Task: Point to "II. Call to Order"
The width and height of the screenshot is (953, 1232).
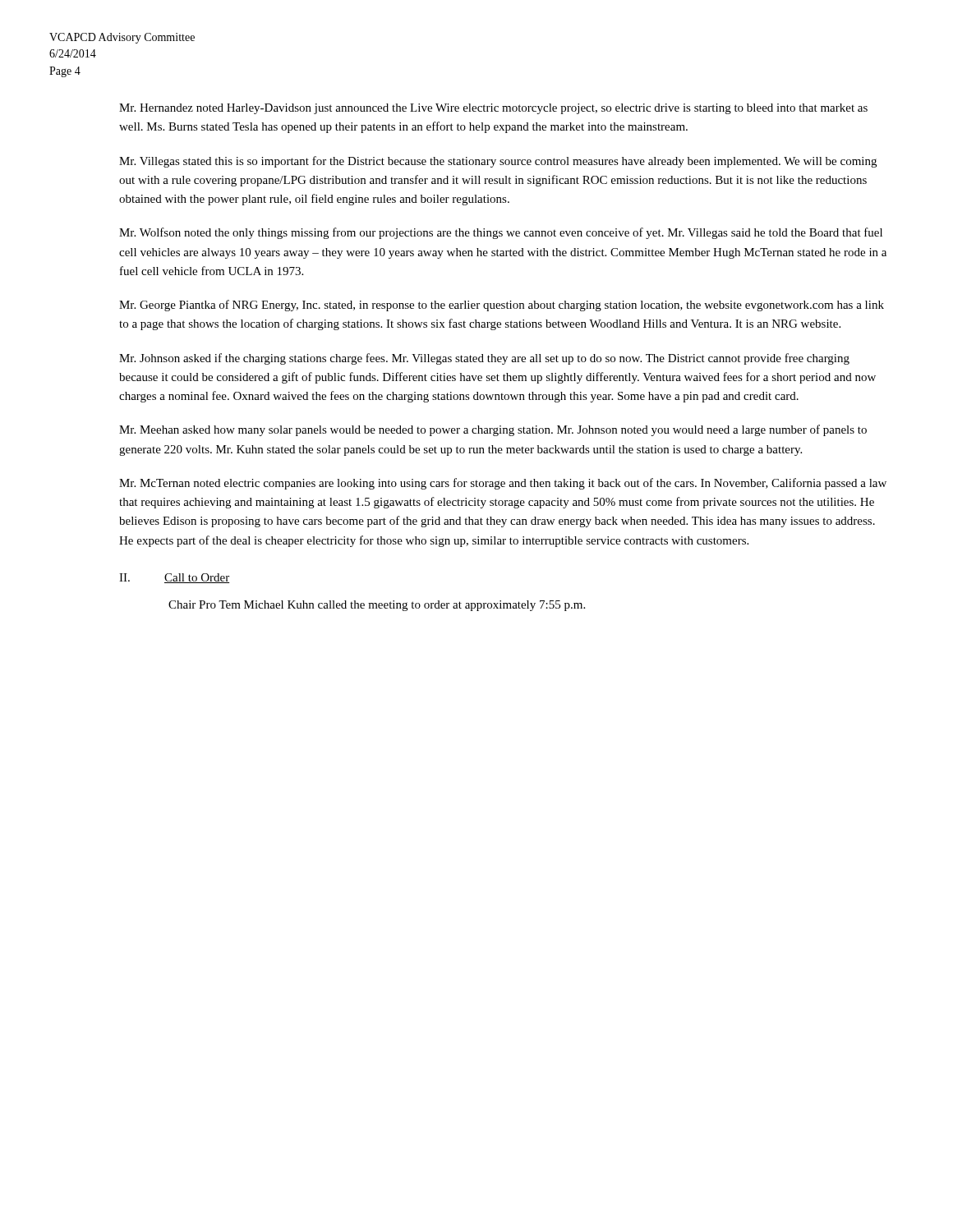Action: [174, 578]
